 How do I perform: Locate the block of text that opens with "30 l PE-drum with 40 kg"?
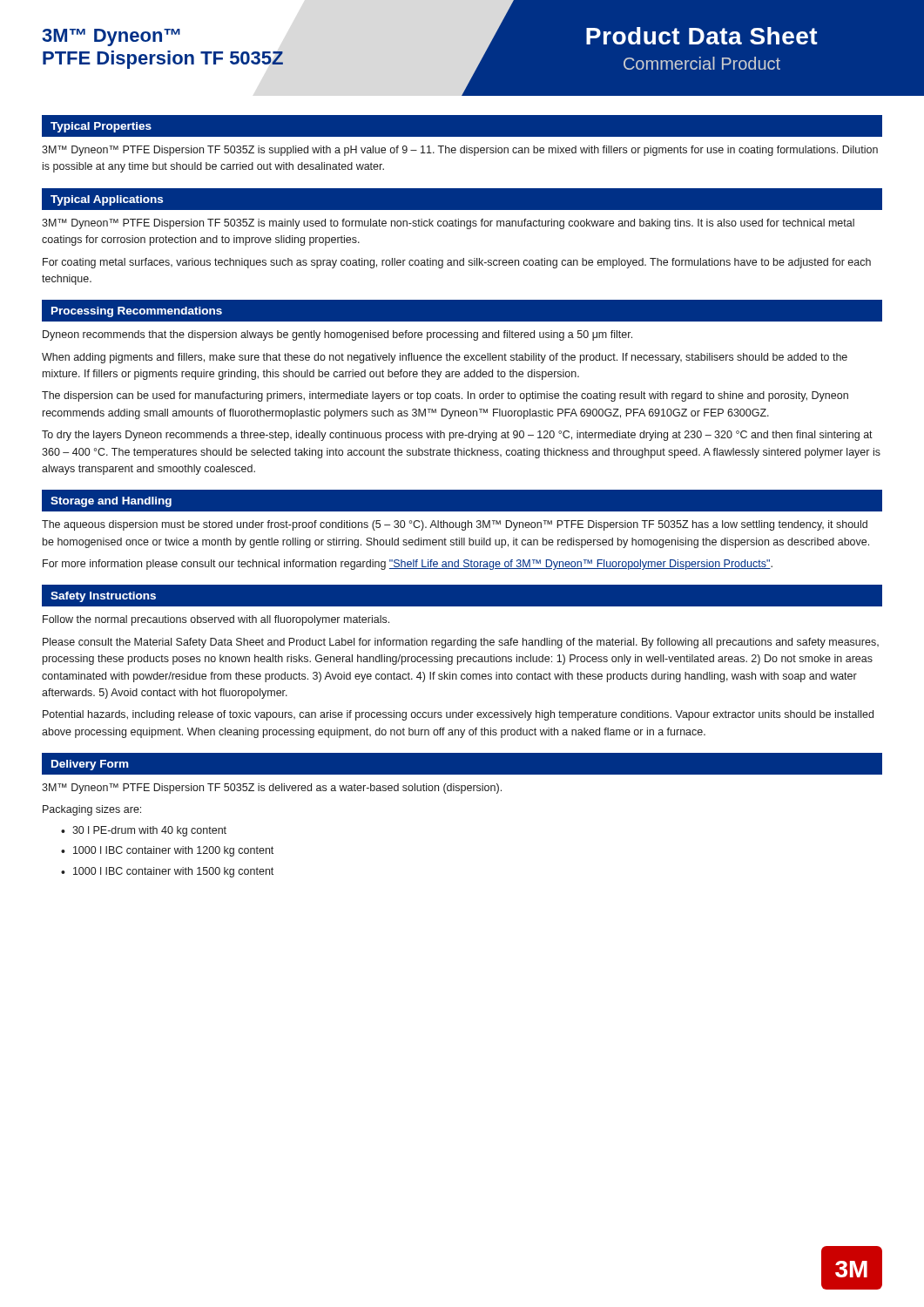[x=149, y=830]
